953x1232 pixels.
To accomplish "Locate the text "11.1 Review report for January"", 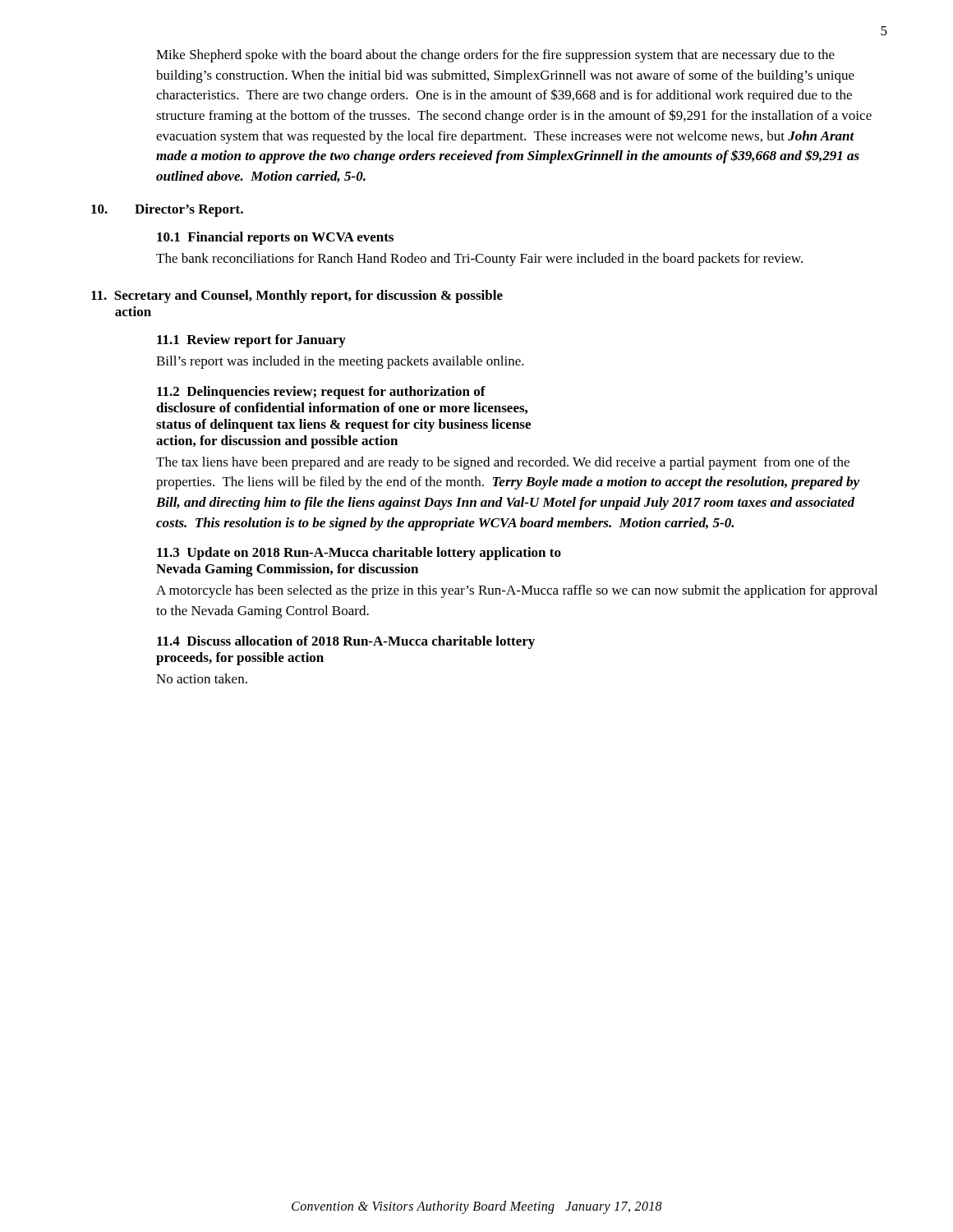I will tap(251, 340).
